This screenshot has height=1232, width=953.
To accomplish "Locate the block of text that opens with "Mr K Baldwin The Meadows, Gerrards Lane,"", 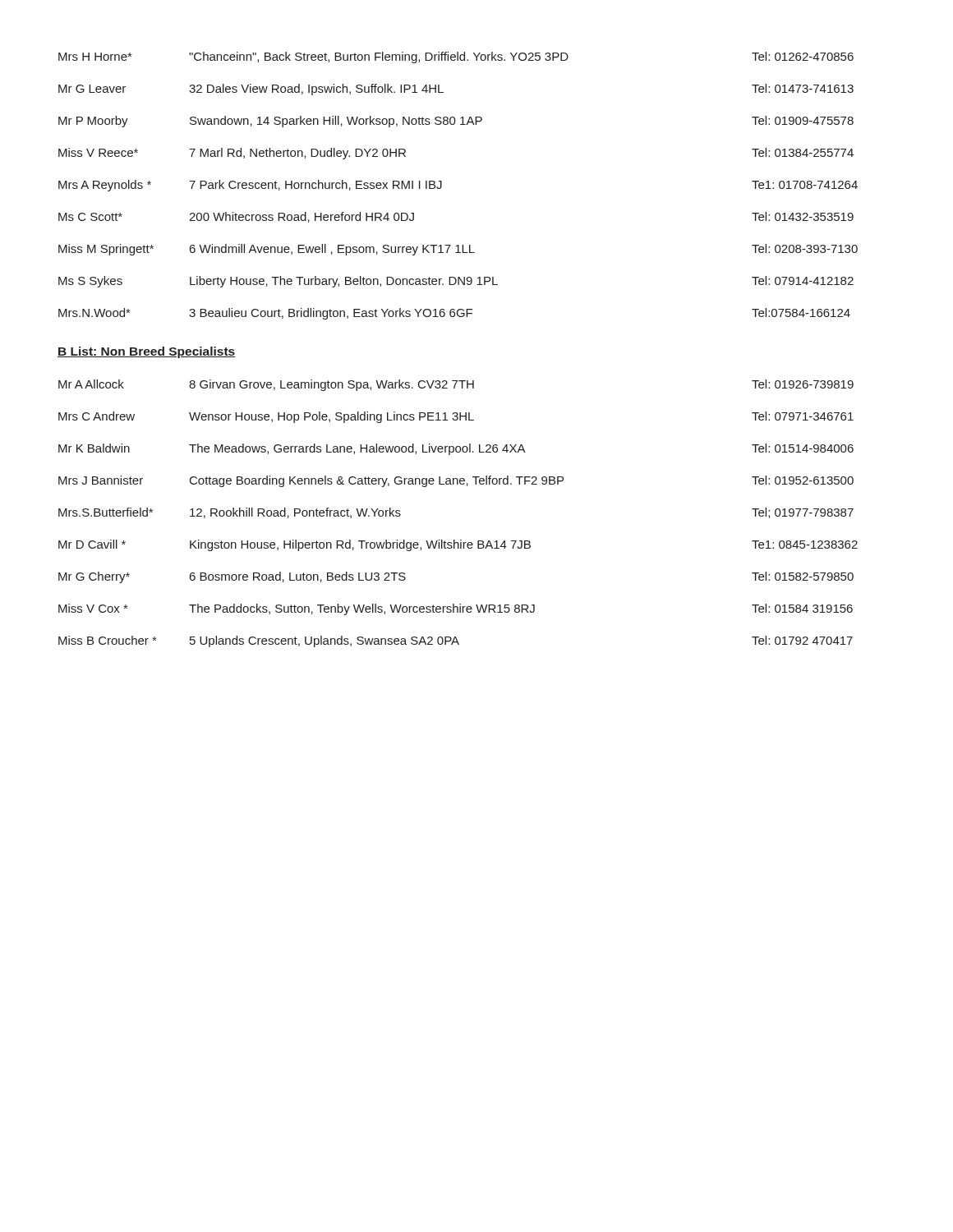I will tap(476, 448).
